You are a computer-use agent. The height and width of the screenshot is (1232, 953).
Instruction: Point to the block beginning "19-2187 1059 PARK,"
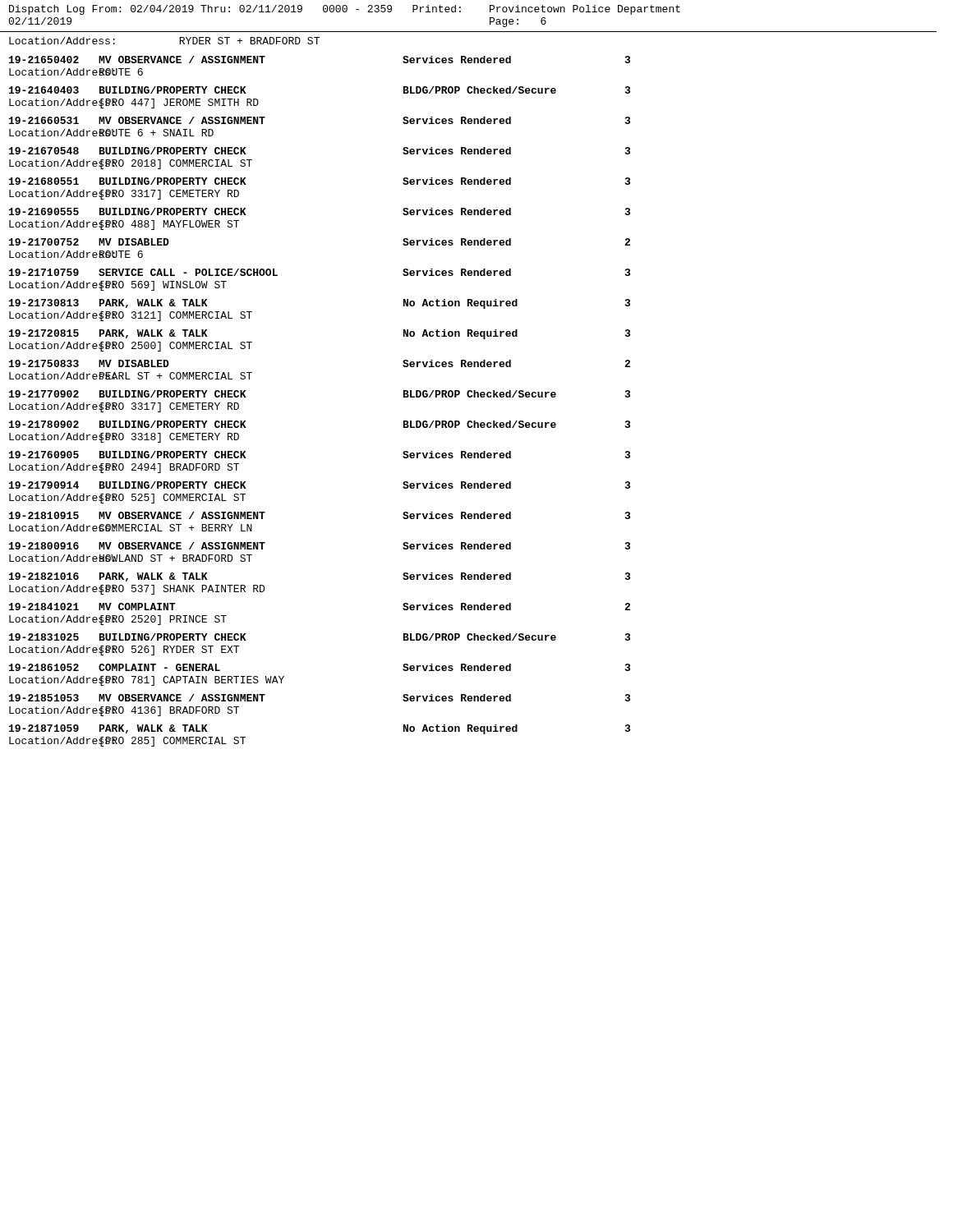tap(476, 735)
